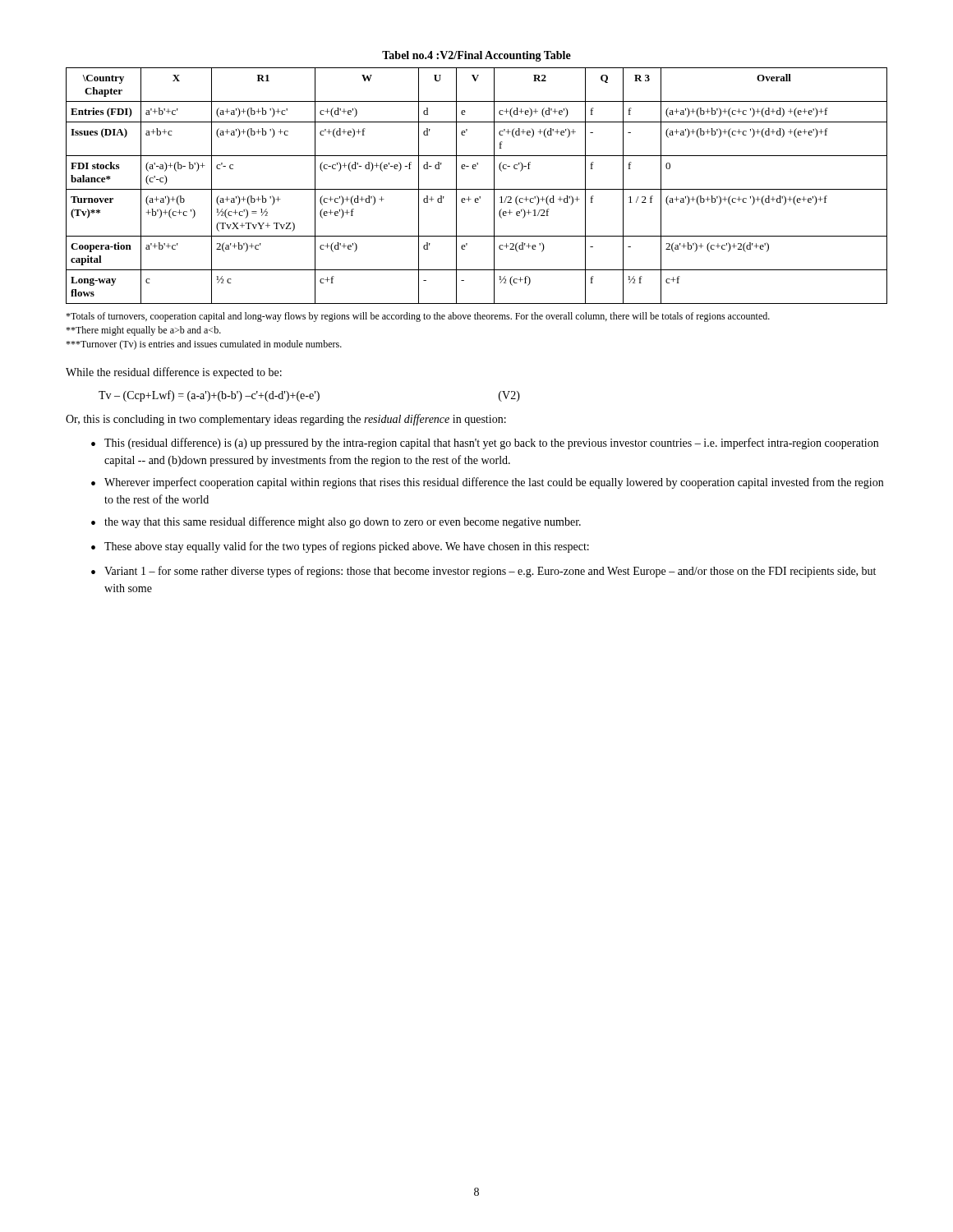This screenshot has height=1232, width=953.
Task: Point to the block beginning "• Variant 1 – for some rather diverse"
Action: (x=489, y=580)
